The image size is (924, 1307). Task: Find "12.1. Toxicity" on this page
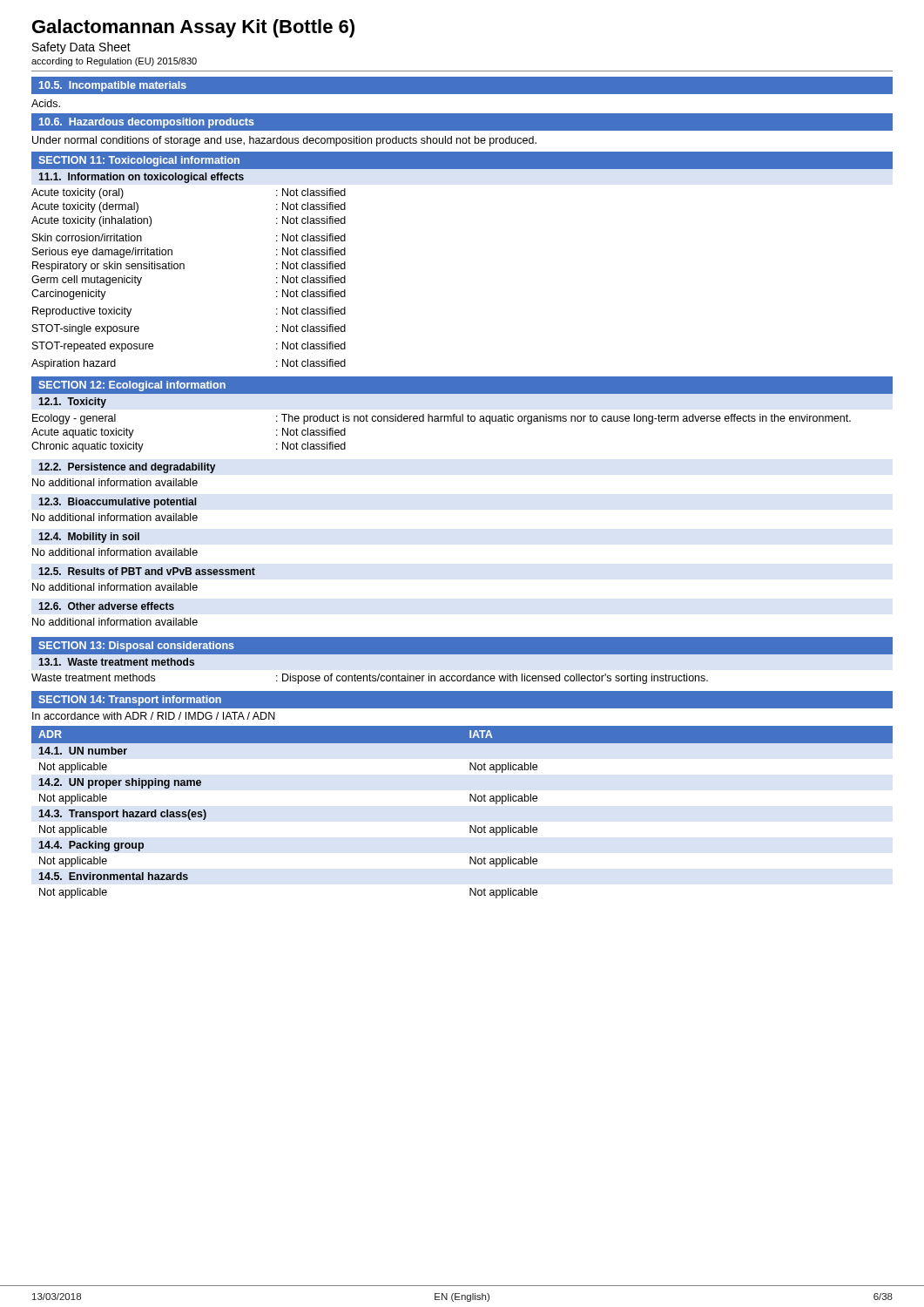(x=72, y=402)
